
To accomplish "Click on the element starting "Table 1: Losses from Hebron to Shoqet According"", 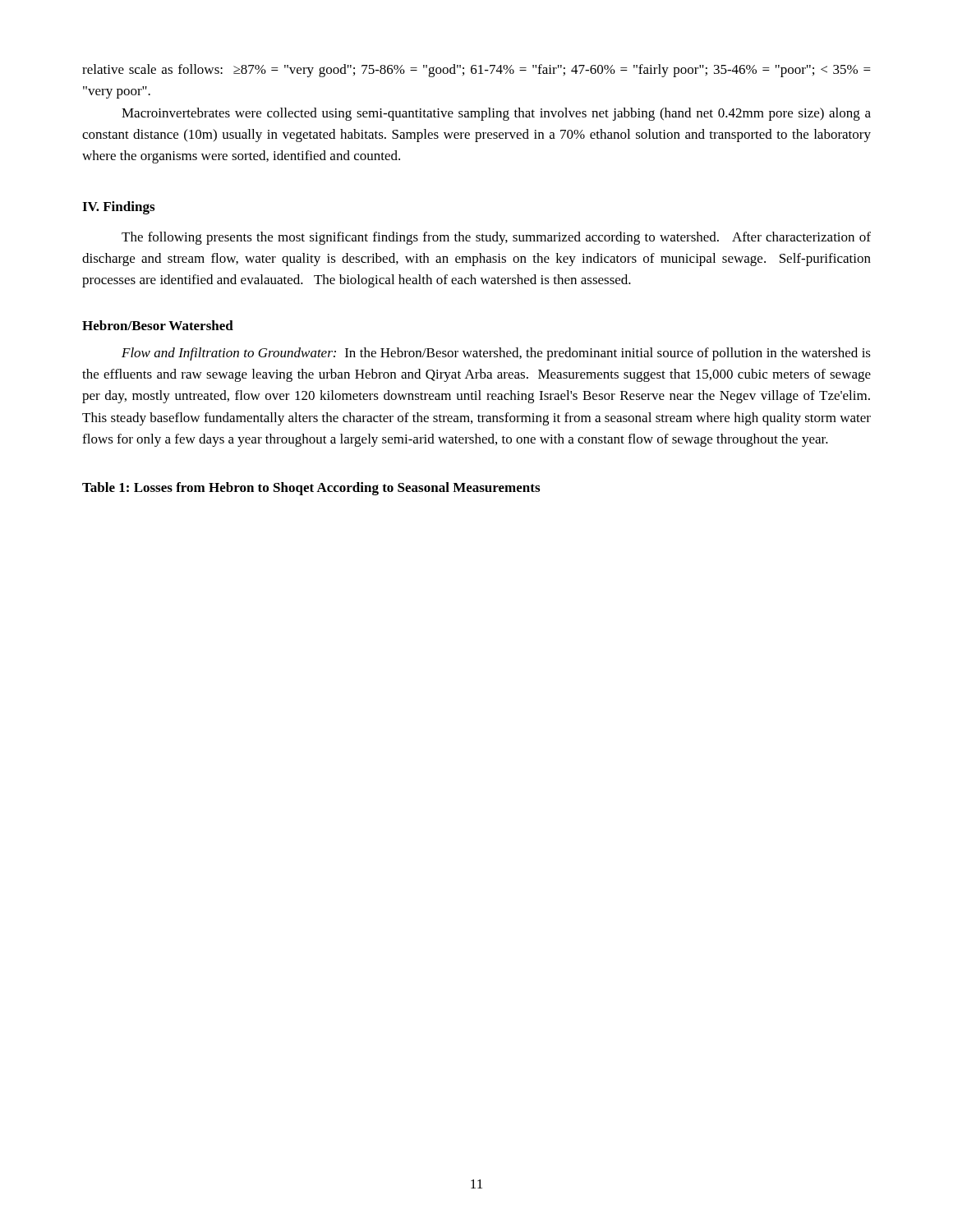I will (x=311, y=488).
